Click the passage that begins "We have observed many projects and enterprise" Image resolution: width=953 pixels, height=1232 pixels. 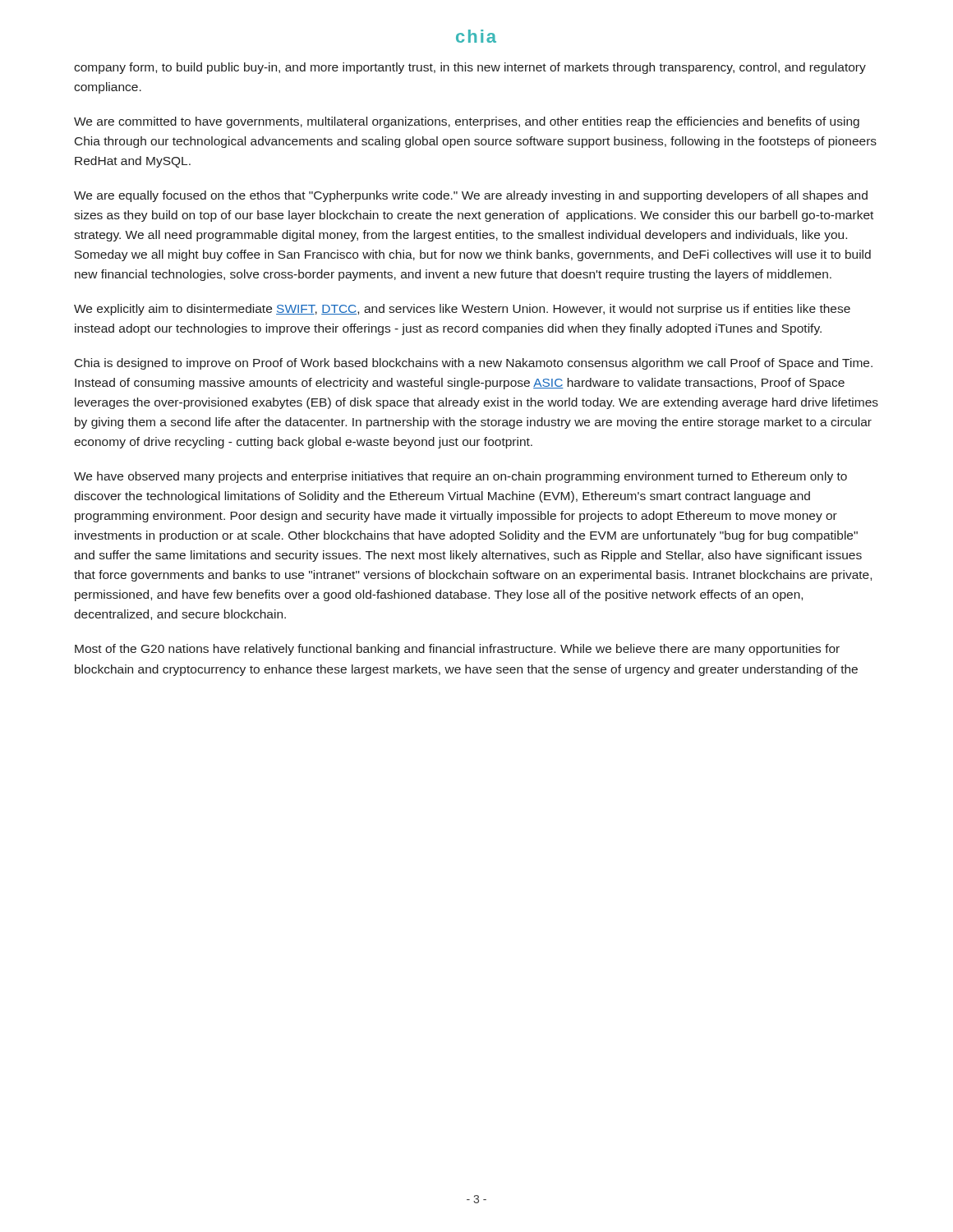point(476,546)
